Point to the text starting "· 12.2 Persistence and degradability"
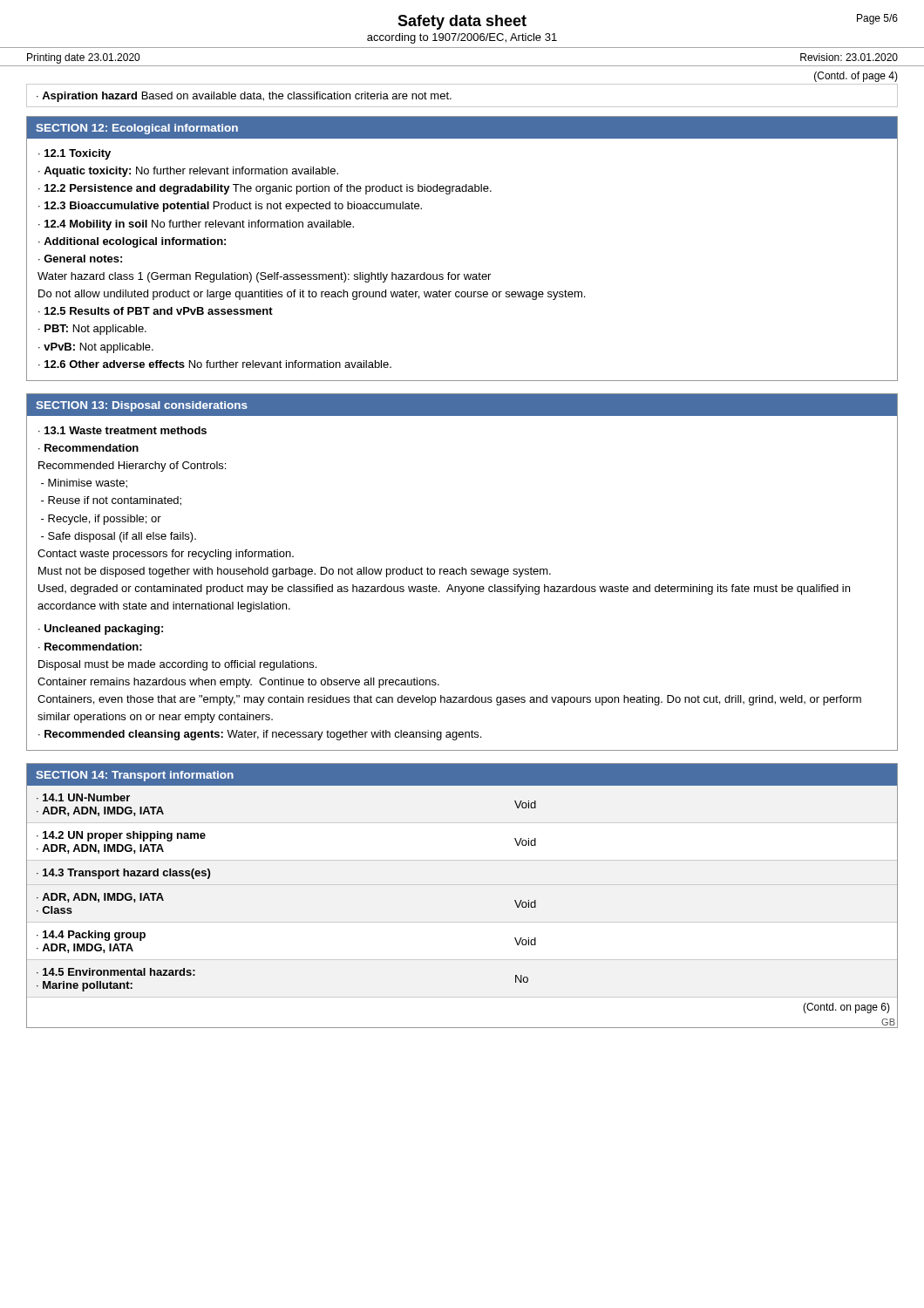Viewport: 924px width, 1308px height. click(x=265, y=188)
